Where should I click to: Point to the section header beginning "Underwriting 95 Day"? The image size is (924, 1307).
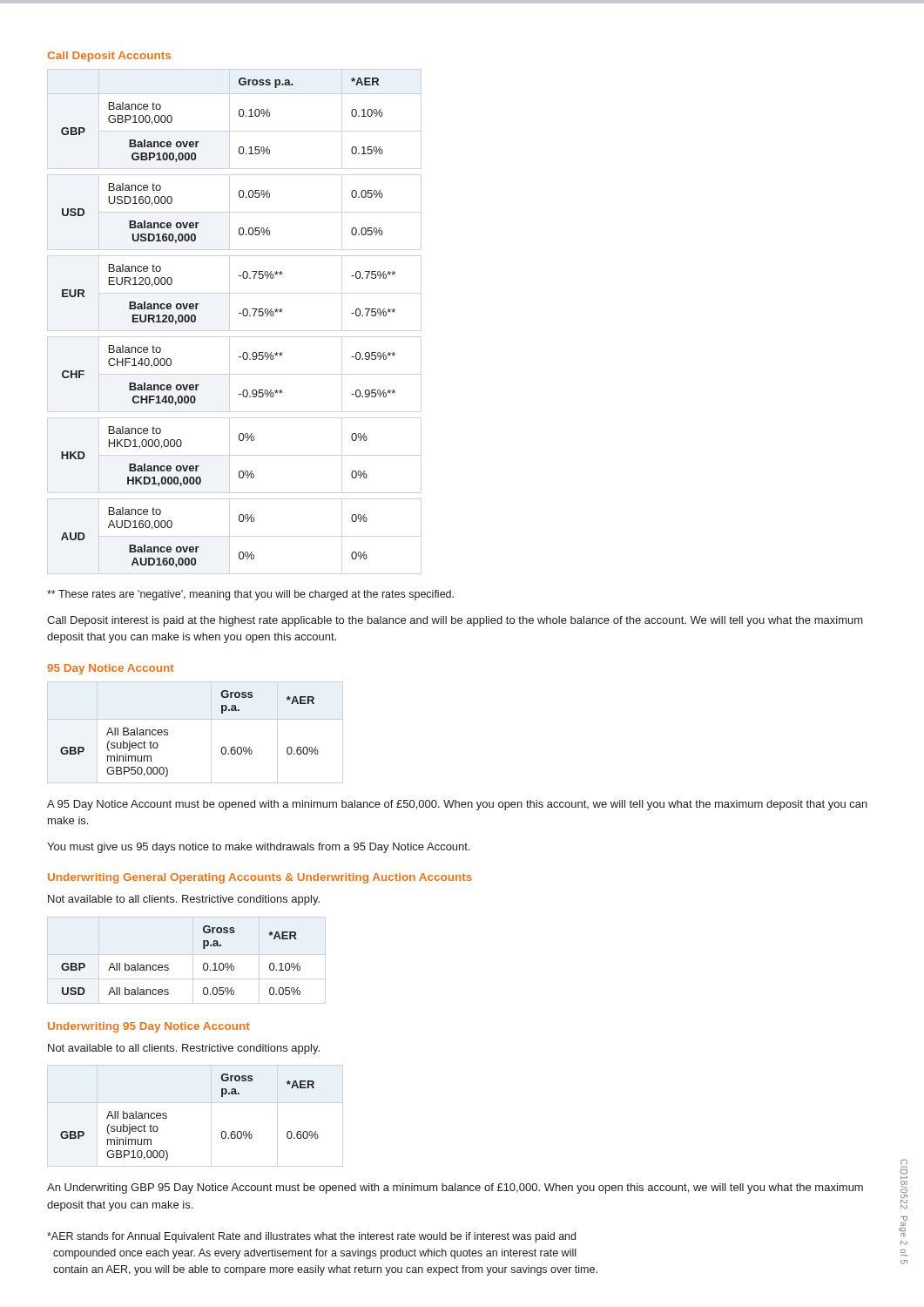click(148, 1026)
